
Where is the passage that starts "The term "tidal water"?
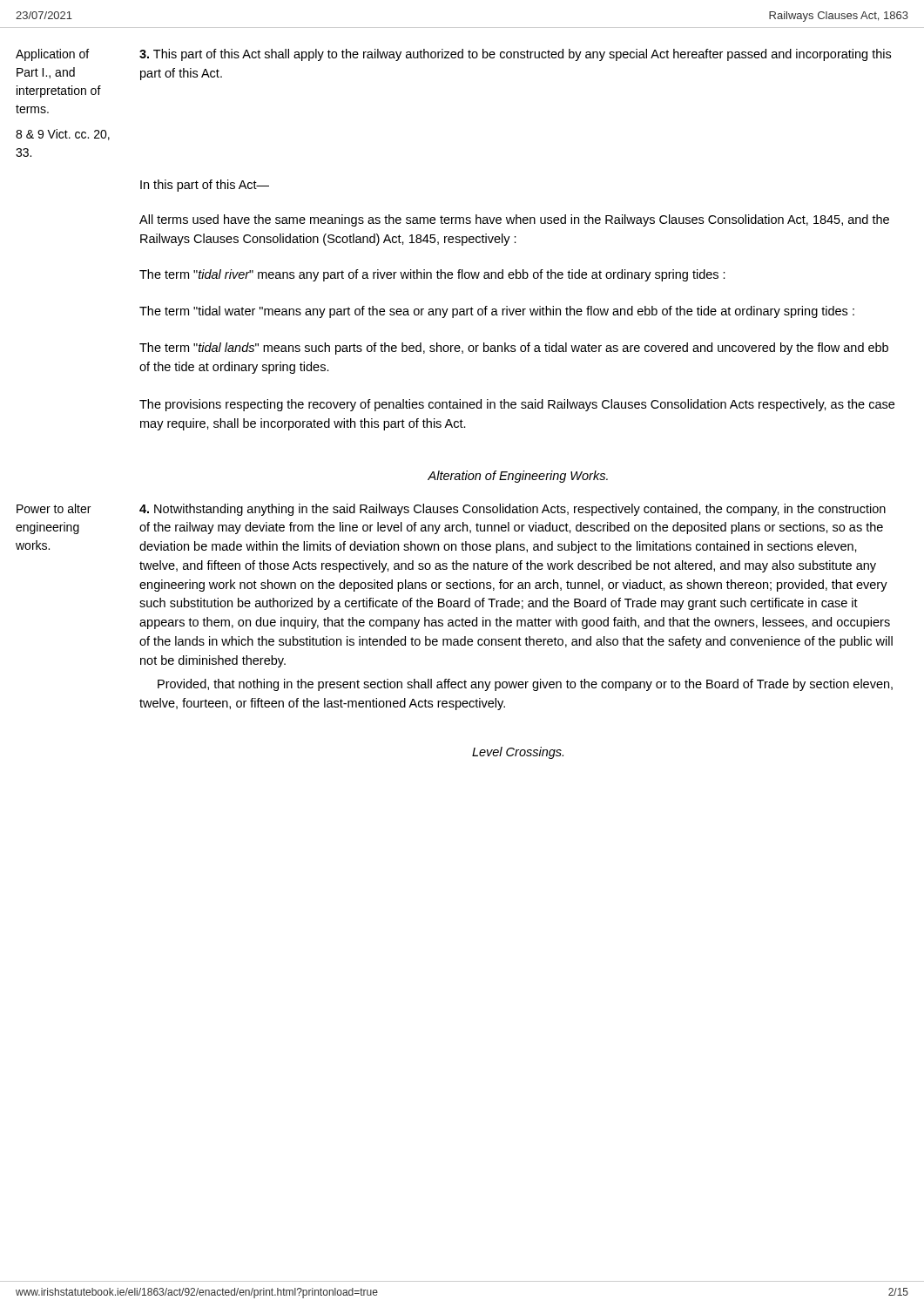click(519, 312)
